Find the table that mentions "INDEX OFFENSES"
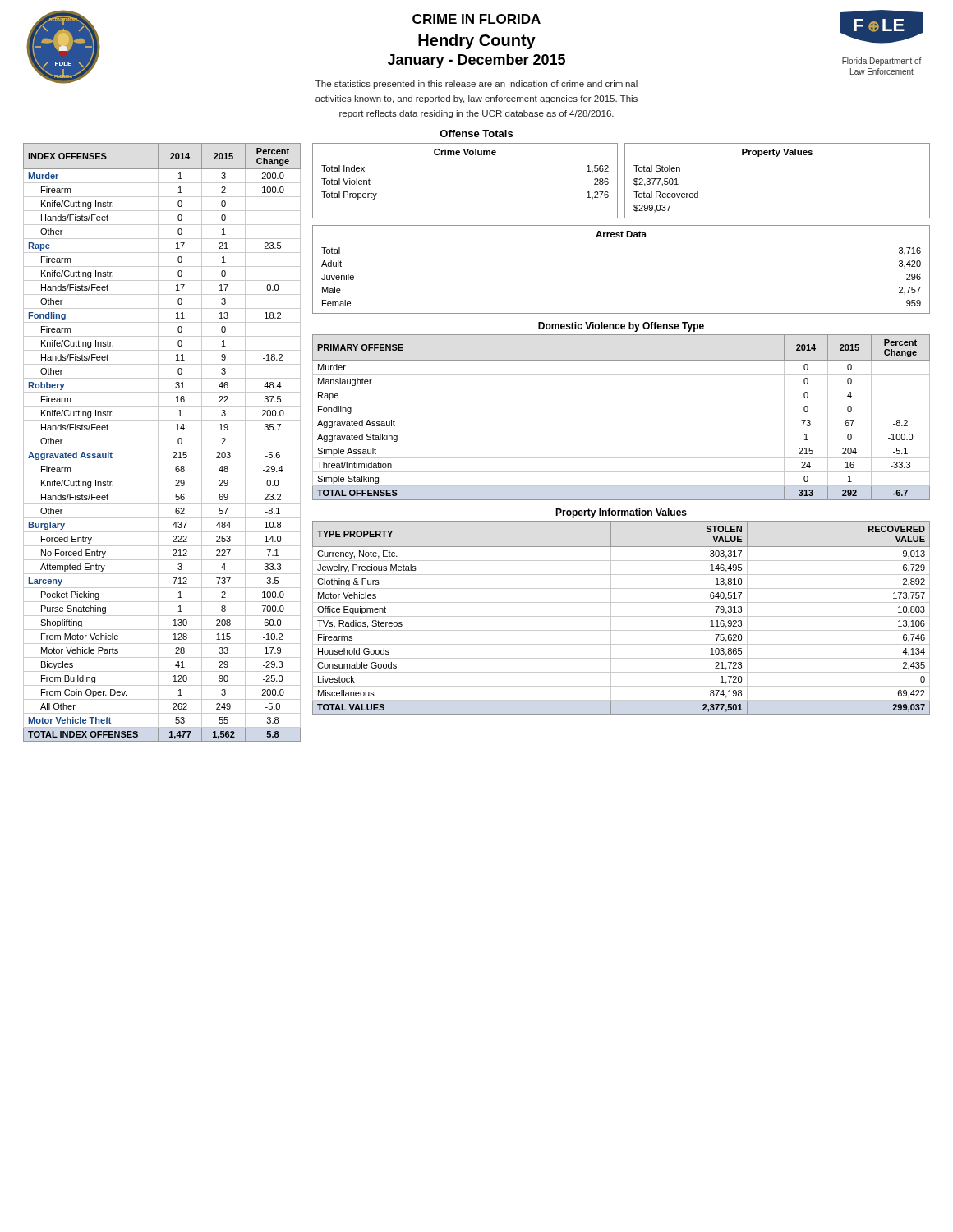953x1232 pixels. tap(162, 443)
